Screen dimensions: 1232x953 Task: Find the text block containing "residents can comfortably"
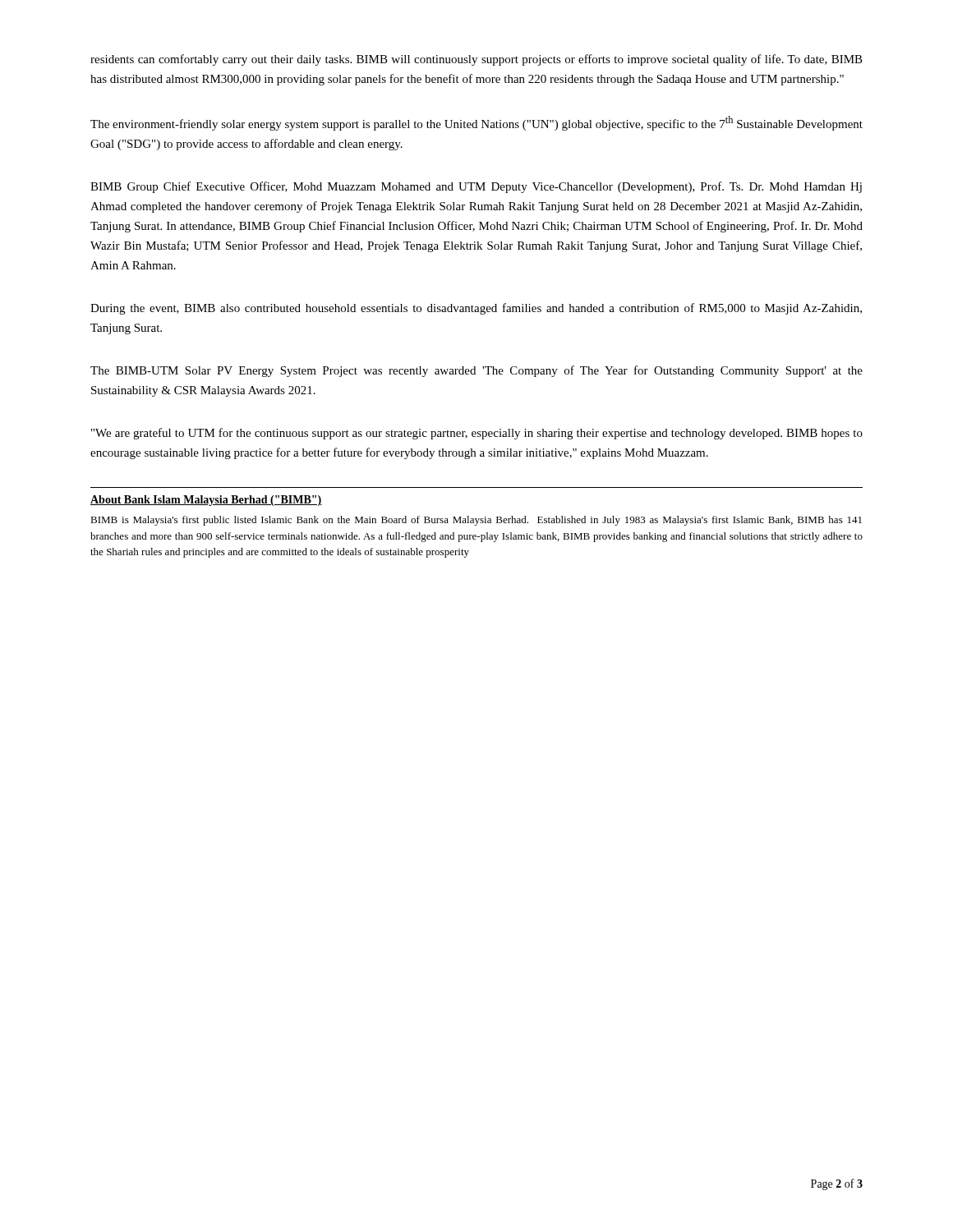pyautogui.click(x=476, y=69)
